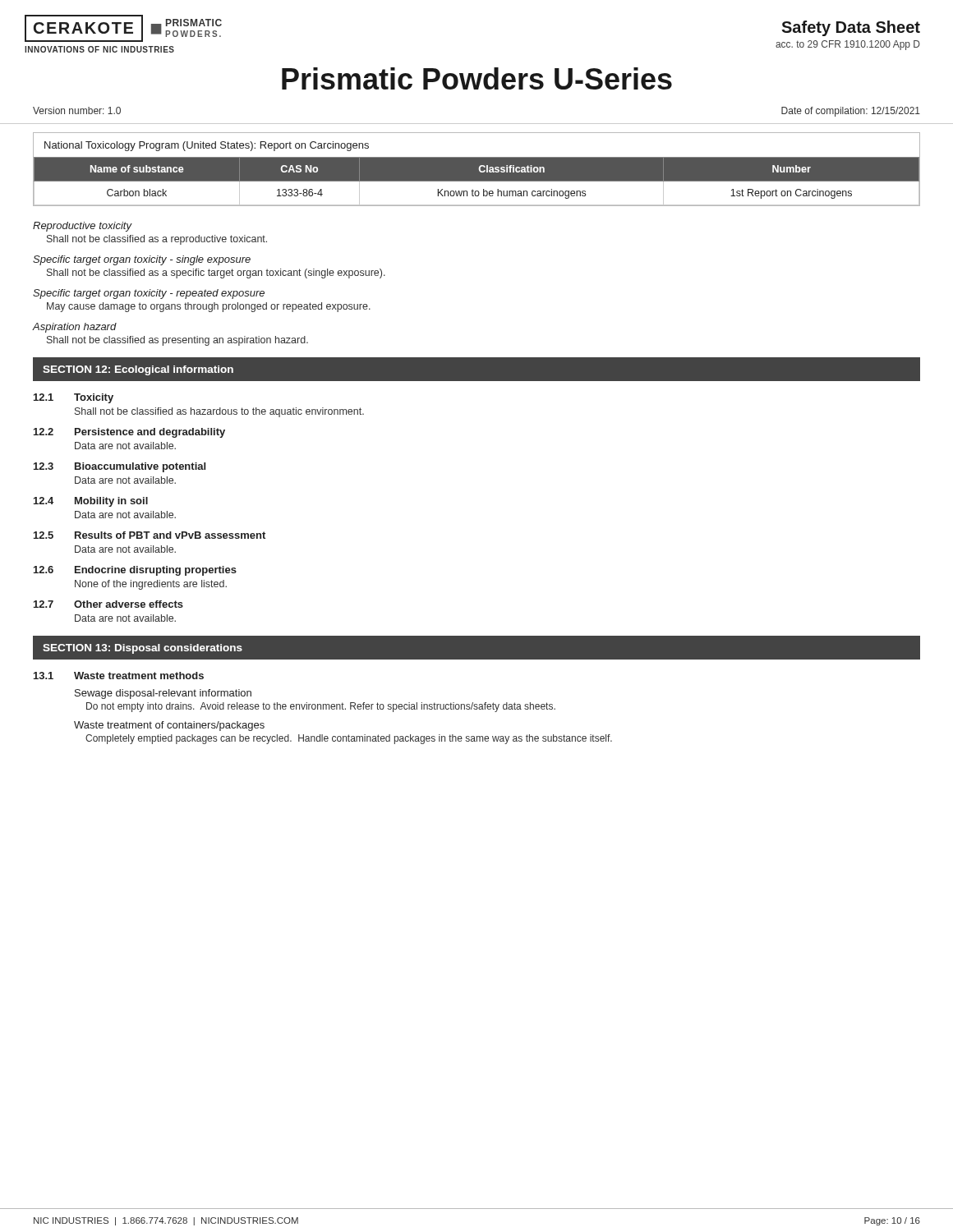Viewport: 953px width, 1232px height.
Task: Click on the region starting "1 Waste treatment methods"
Action: pyautogui.click(x=119, y=676)
